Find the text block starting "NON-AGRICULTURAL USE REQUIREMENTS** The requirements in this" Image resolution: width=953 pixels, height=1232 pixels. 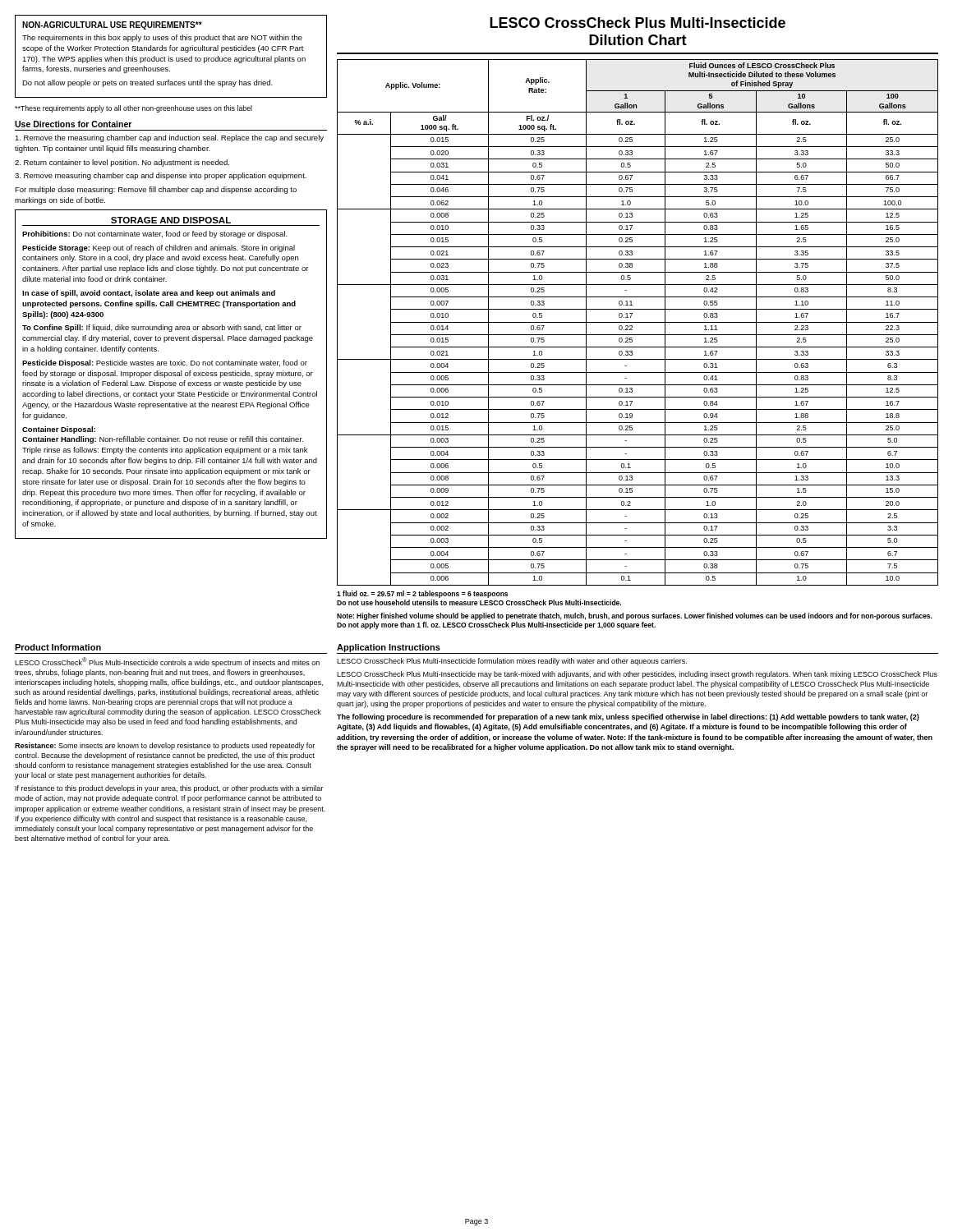tap(171, 55)
